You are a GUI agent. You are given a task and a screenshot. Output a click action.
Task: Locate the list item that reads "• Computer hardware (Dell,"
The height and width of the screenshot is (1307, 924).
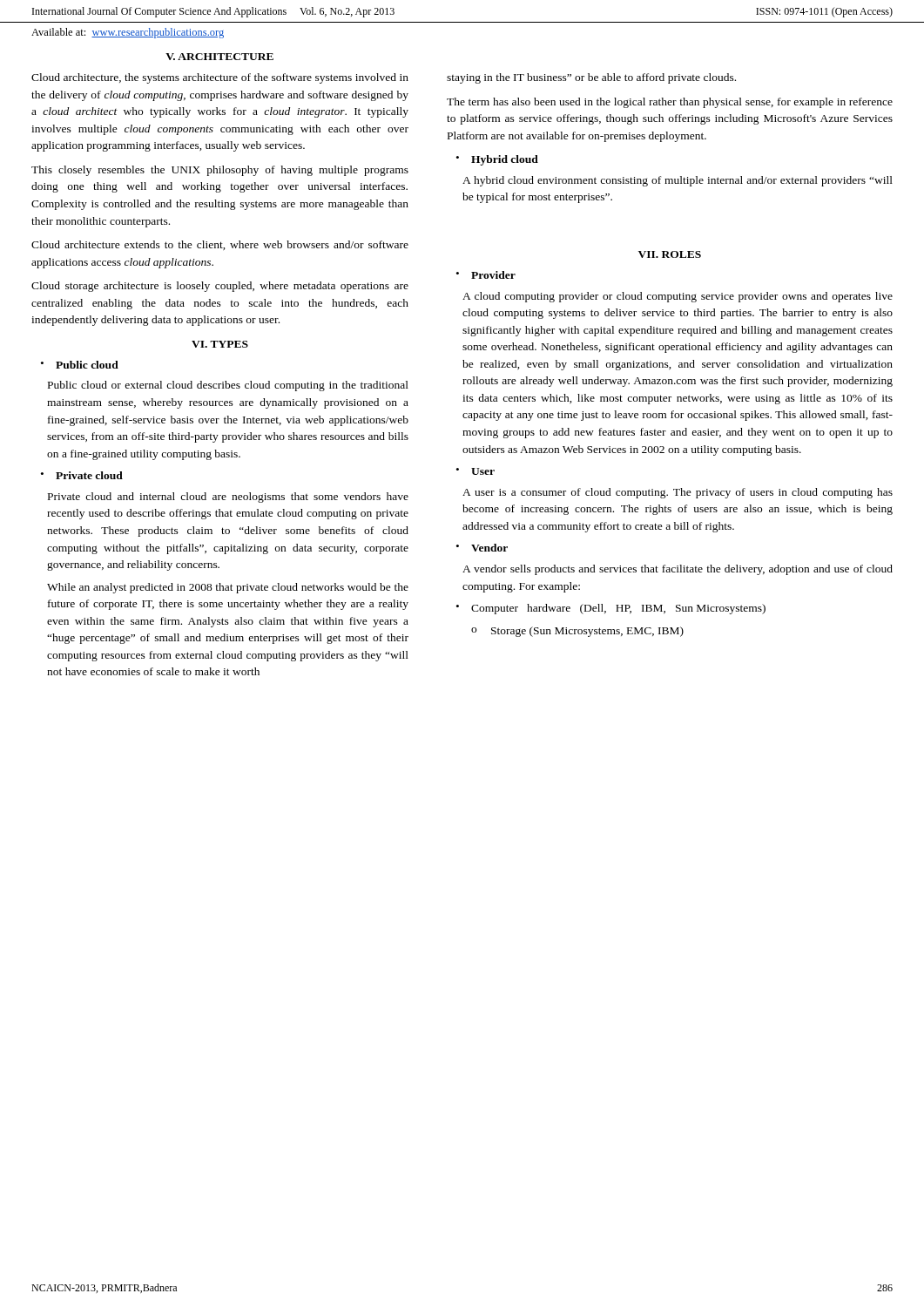pos(674,608)
